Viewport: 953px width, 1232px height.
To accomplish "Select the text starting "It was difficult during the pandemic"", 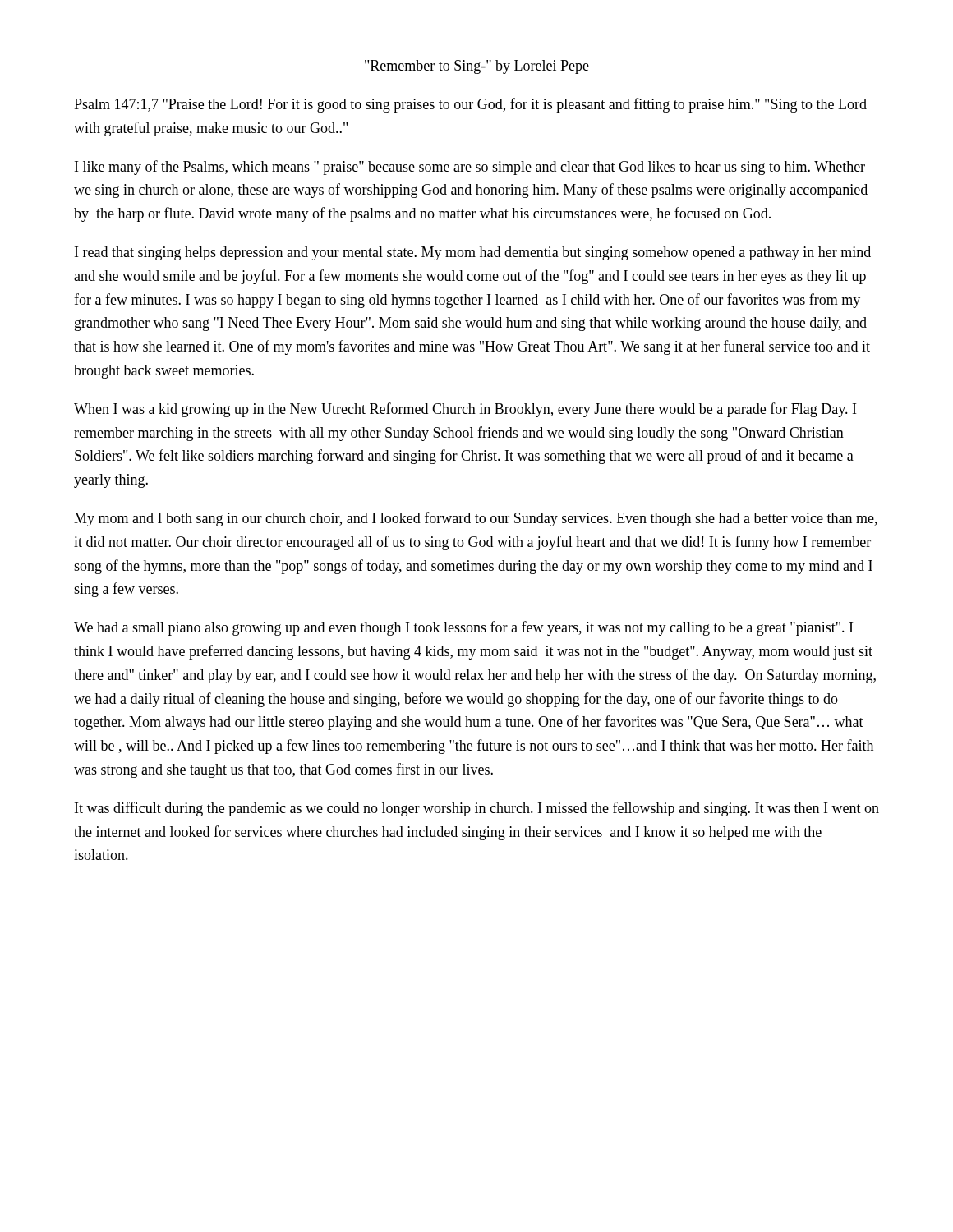I will point(476,832).
